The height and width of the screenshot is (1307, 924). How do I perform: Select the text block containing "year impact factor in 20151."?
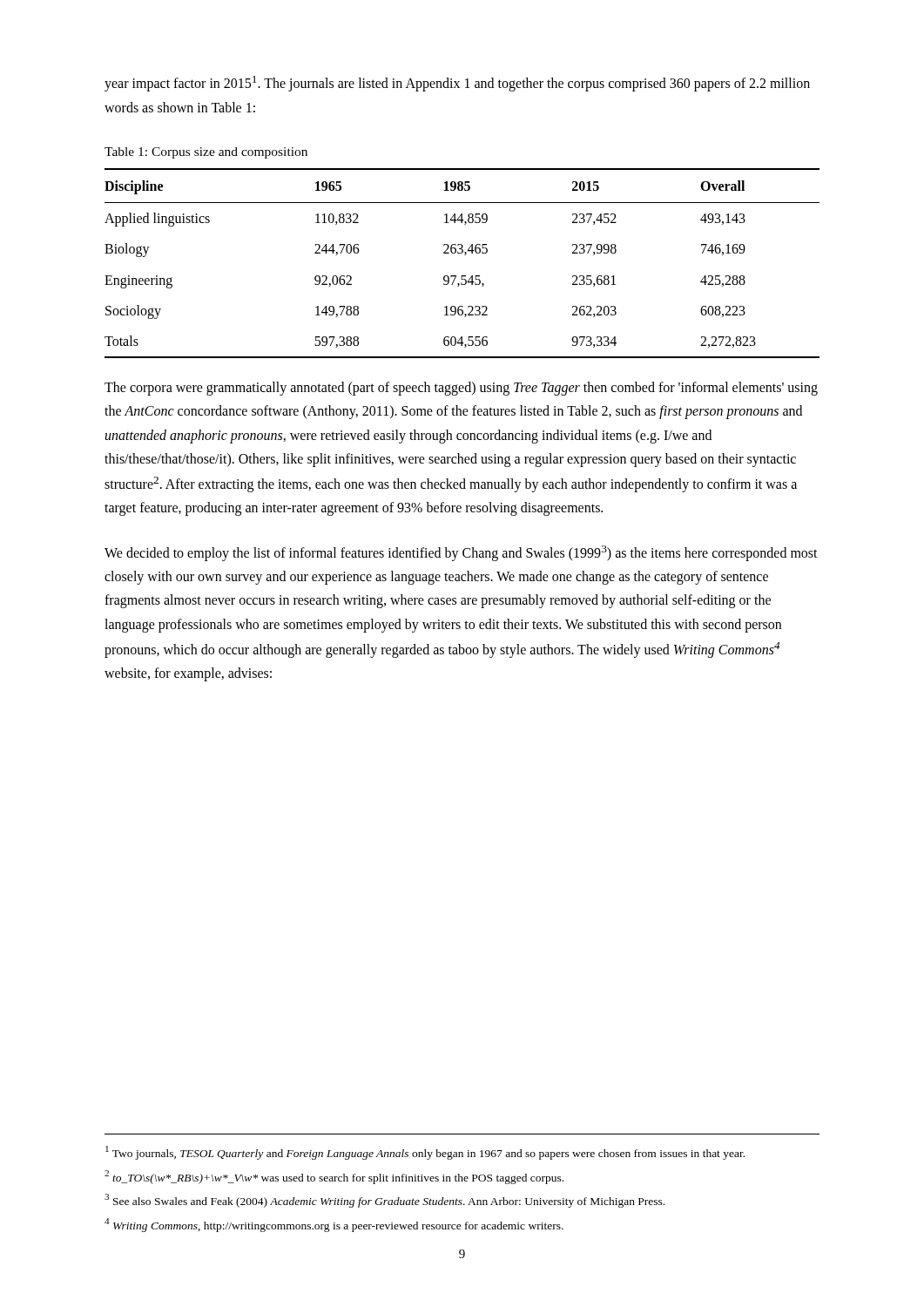(x=457, y=93)
